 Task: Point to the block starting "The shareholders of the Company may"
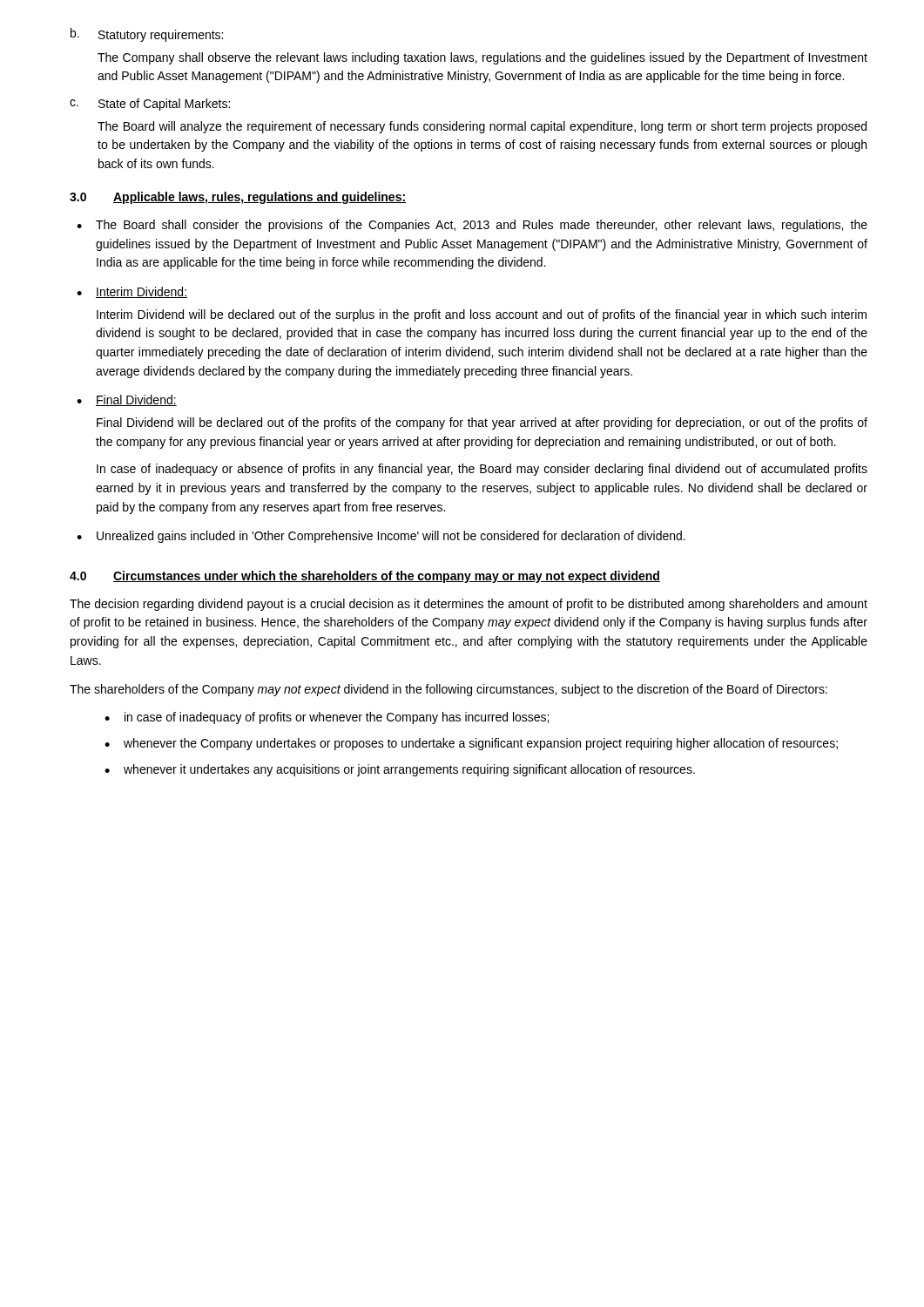pos(449,690)
